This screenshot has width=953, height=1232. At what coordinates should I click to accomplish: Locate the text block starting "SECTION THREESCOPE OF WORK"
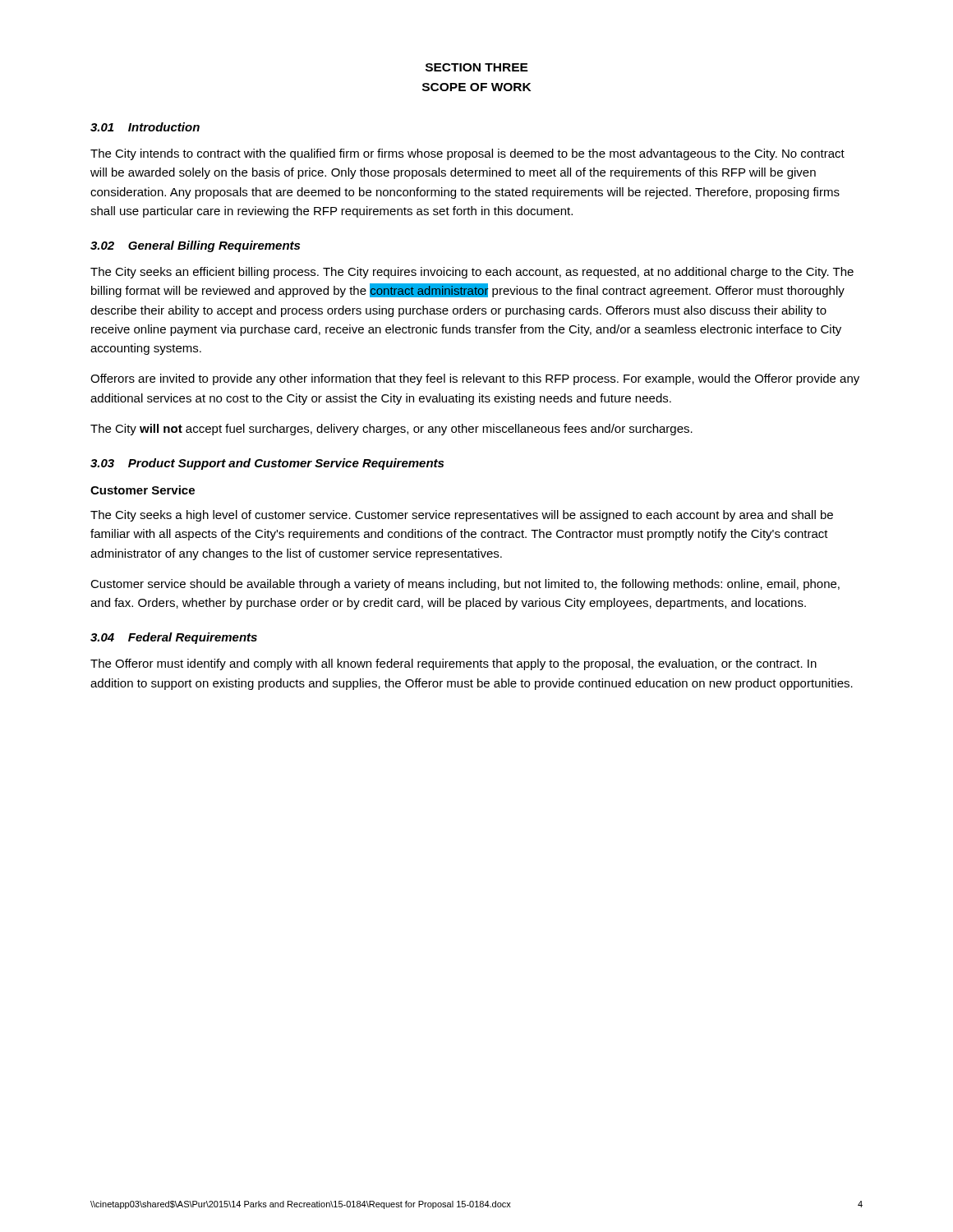476,77
